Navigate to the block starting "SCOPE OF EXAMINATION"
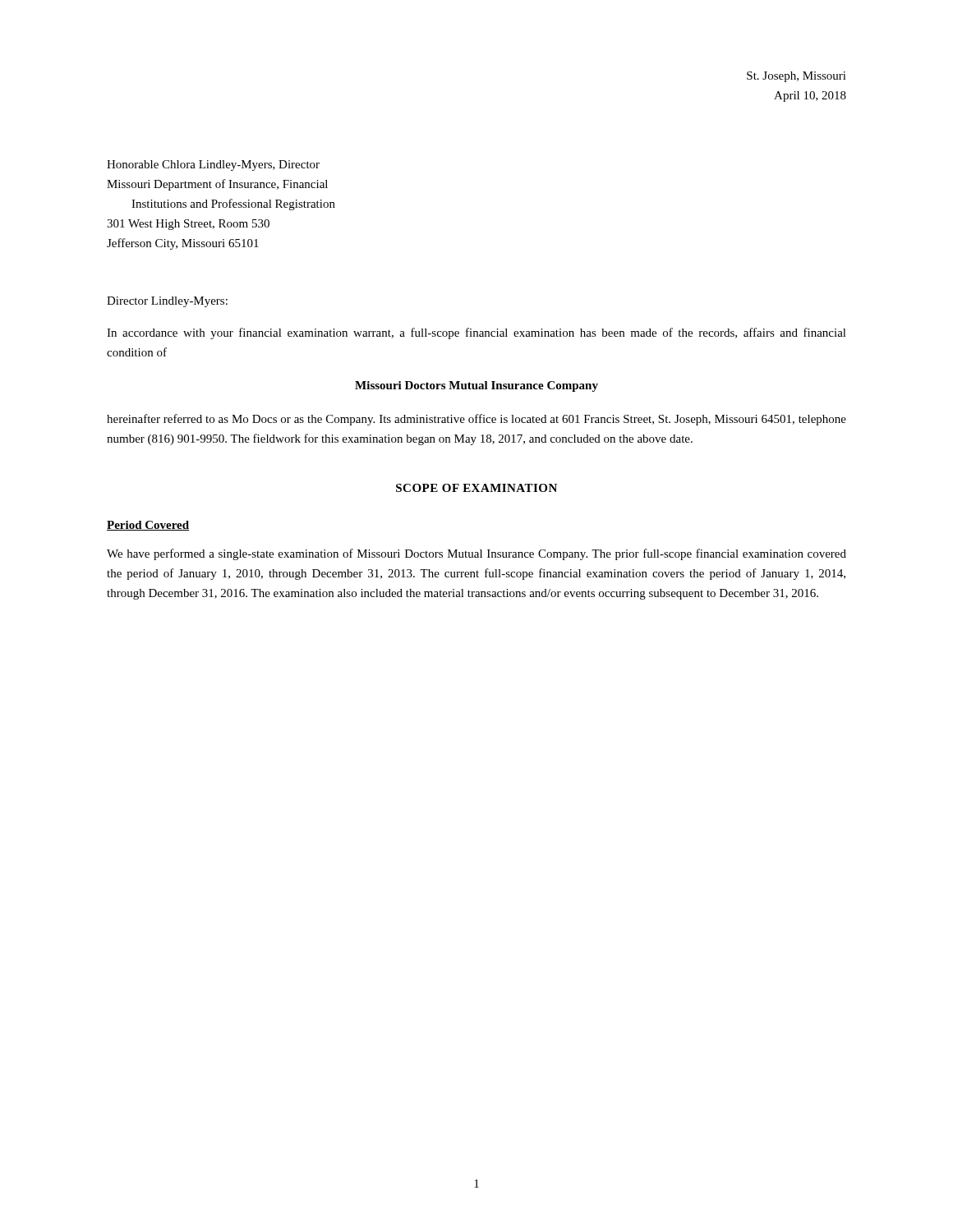Image resolution: width=953 pixels, height=1232 pixels. (x=476, y=488)
